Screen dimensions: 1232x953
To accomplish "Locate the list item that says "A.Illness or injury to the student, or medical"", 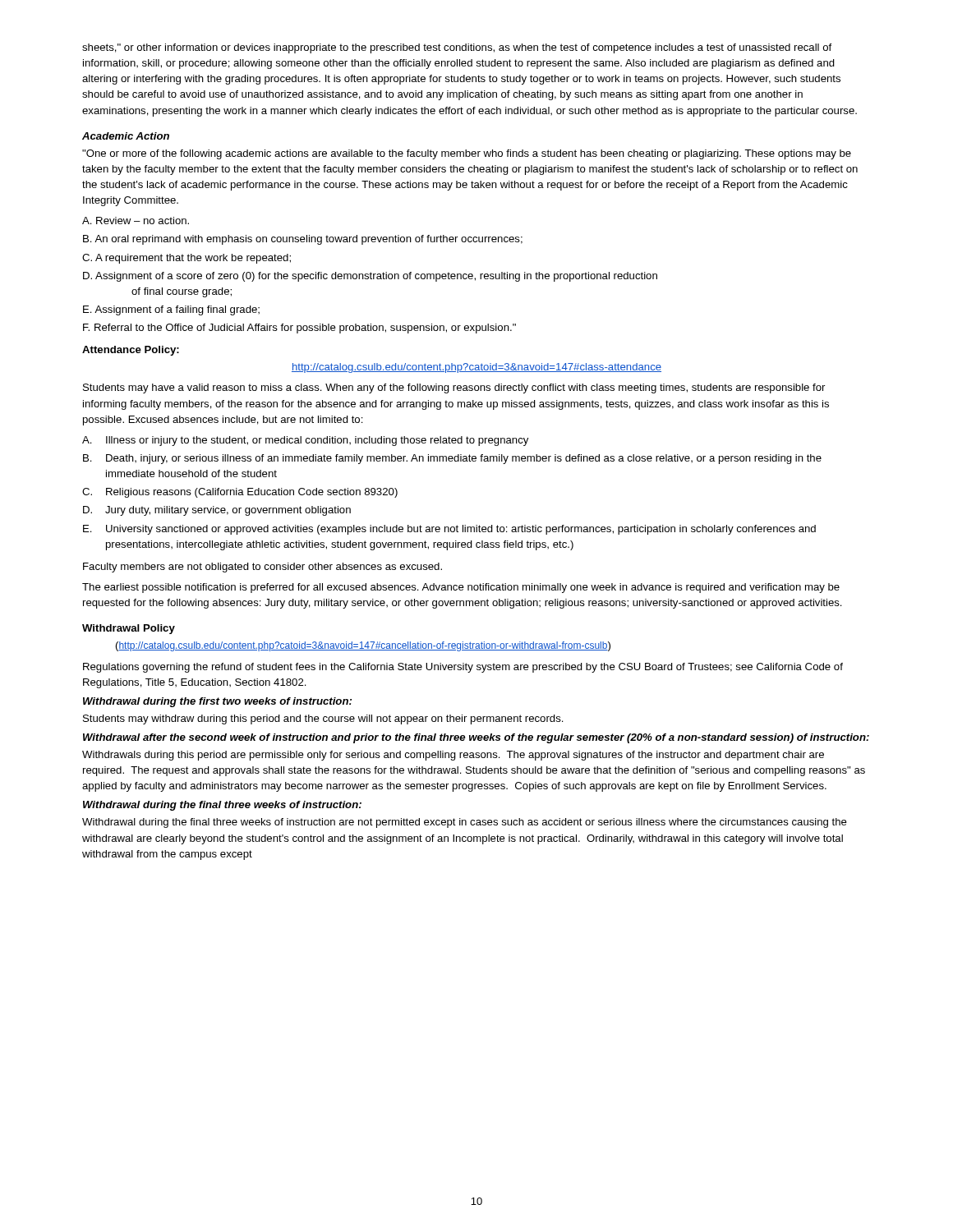I will tap(305, 440).
